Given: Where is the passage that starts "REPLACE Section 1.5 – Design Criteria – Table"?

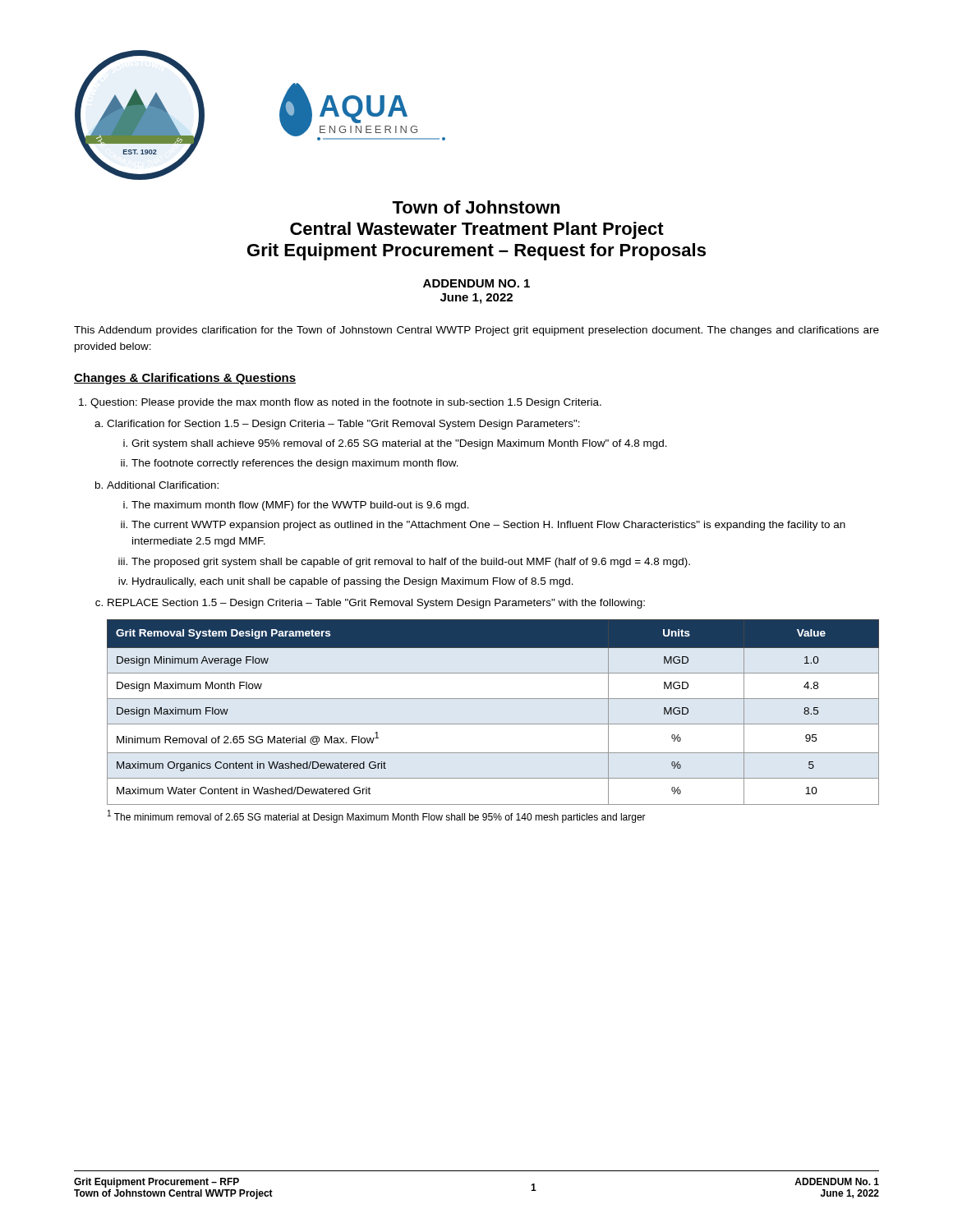Looking at the screenshot, I should 493,710.
